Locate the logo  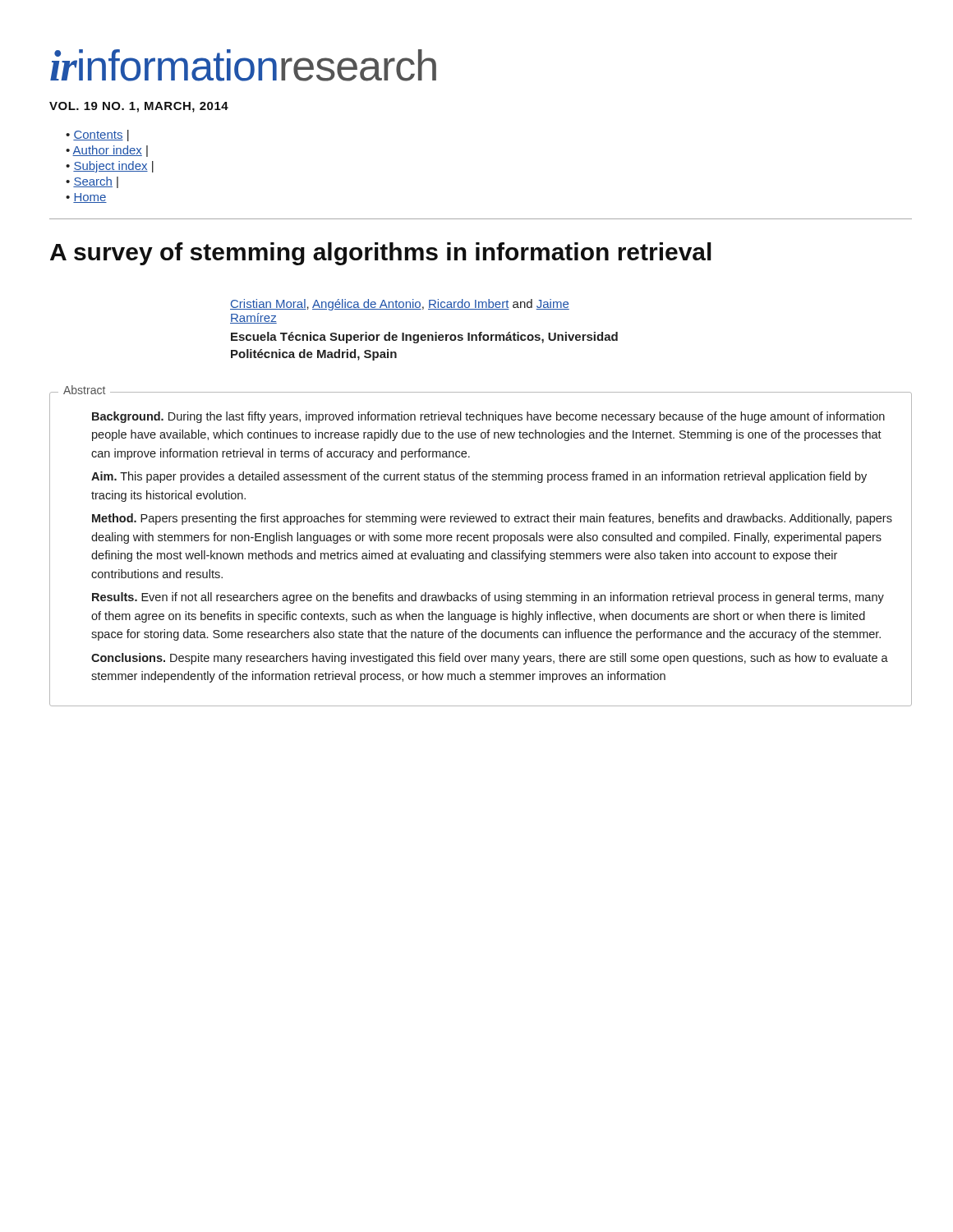481,66
